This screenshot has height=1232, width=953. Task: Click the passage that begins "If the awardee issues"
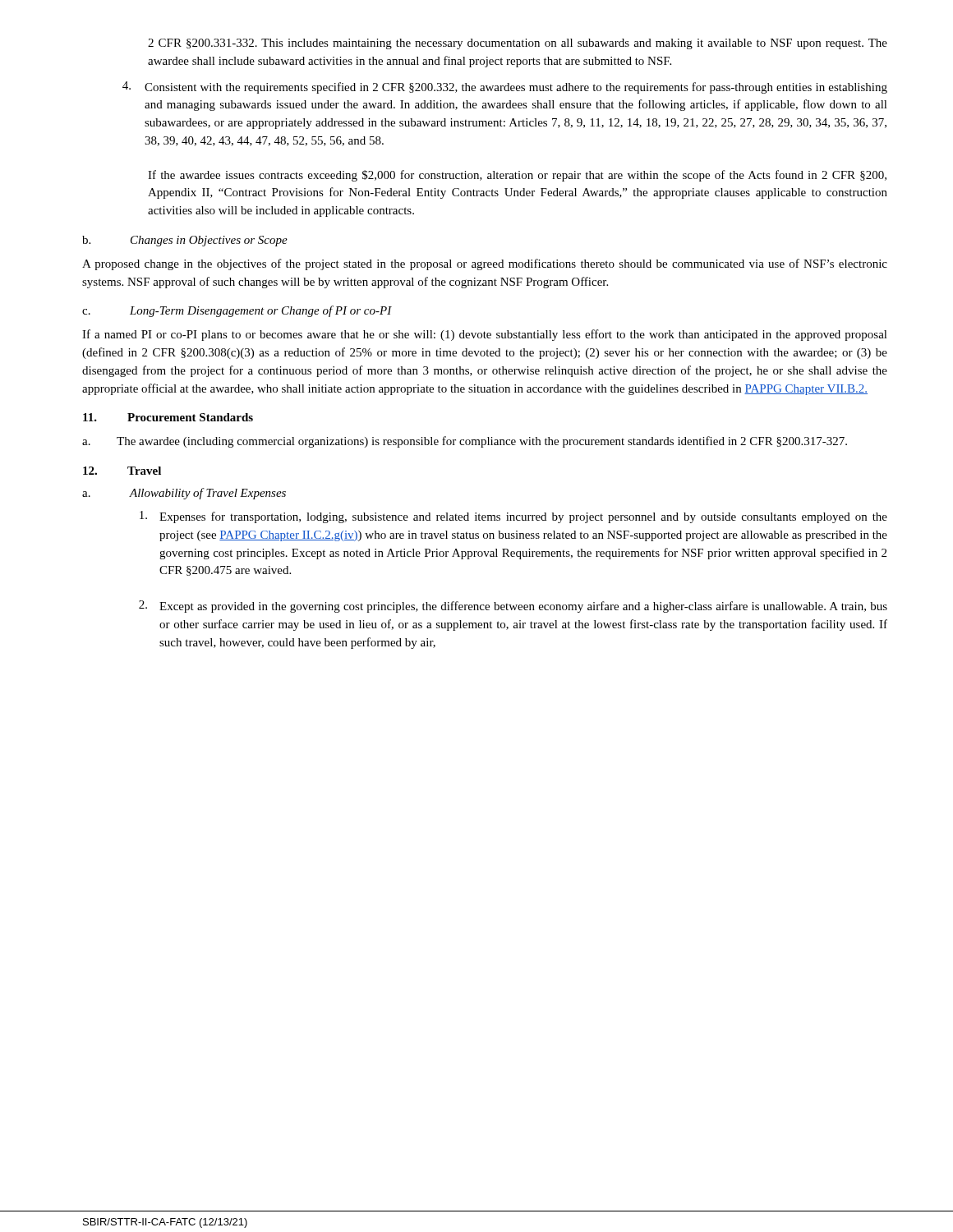(x=518, y=193)
